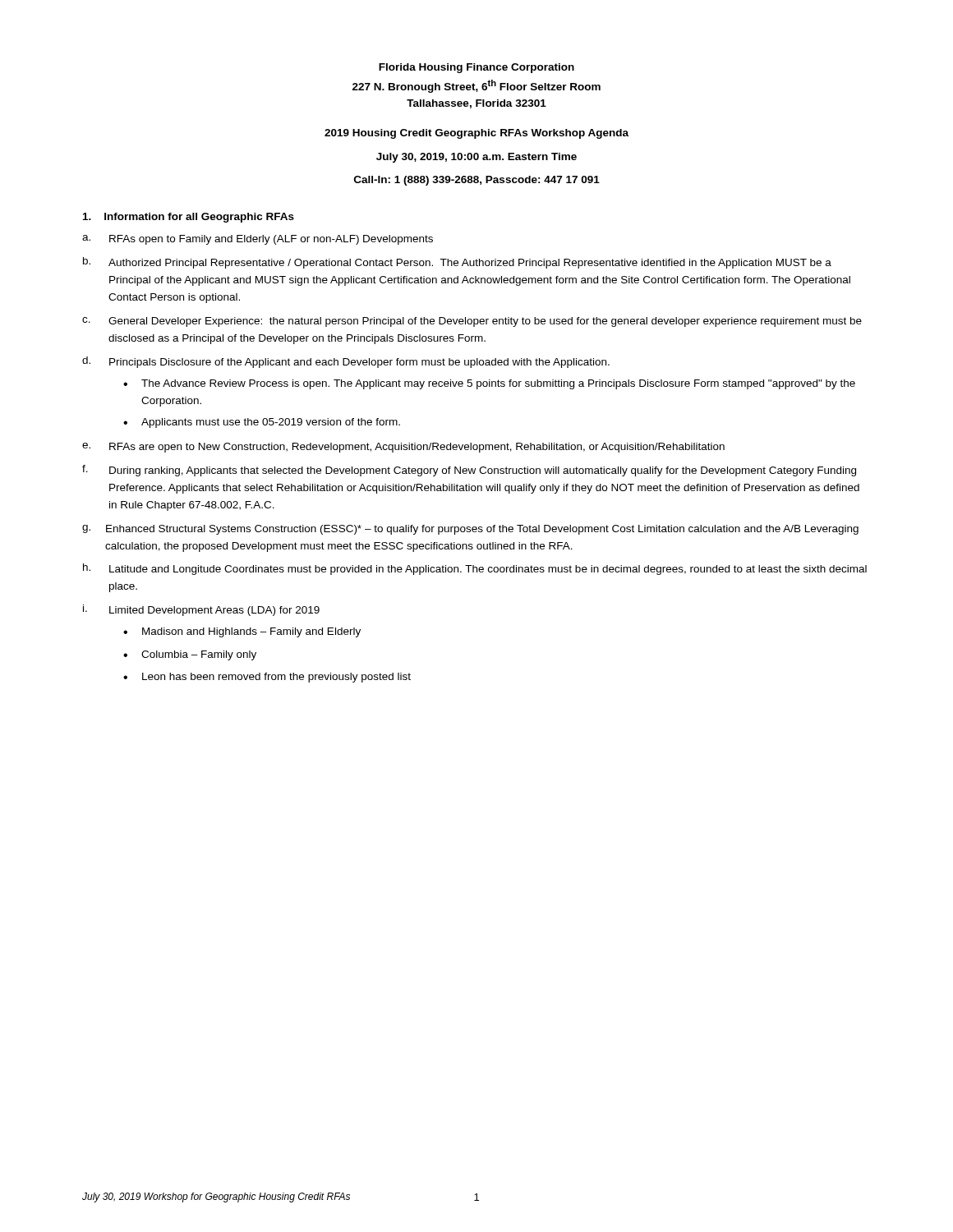
Task: Find the text block starting "f. During ranking, Applicants that selected the"
Action: click(x=476, y=488)
